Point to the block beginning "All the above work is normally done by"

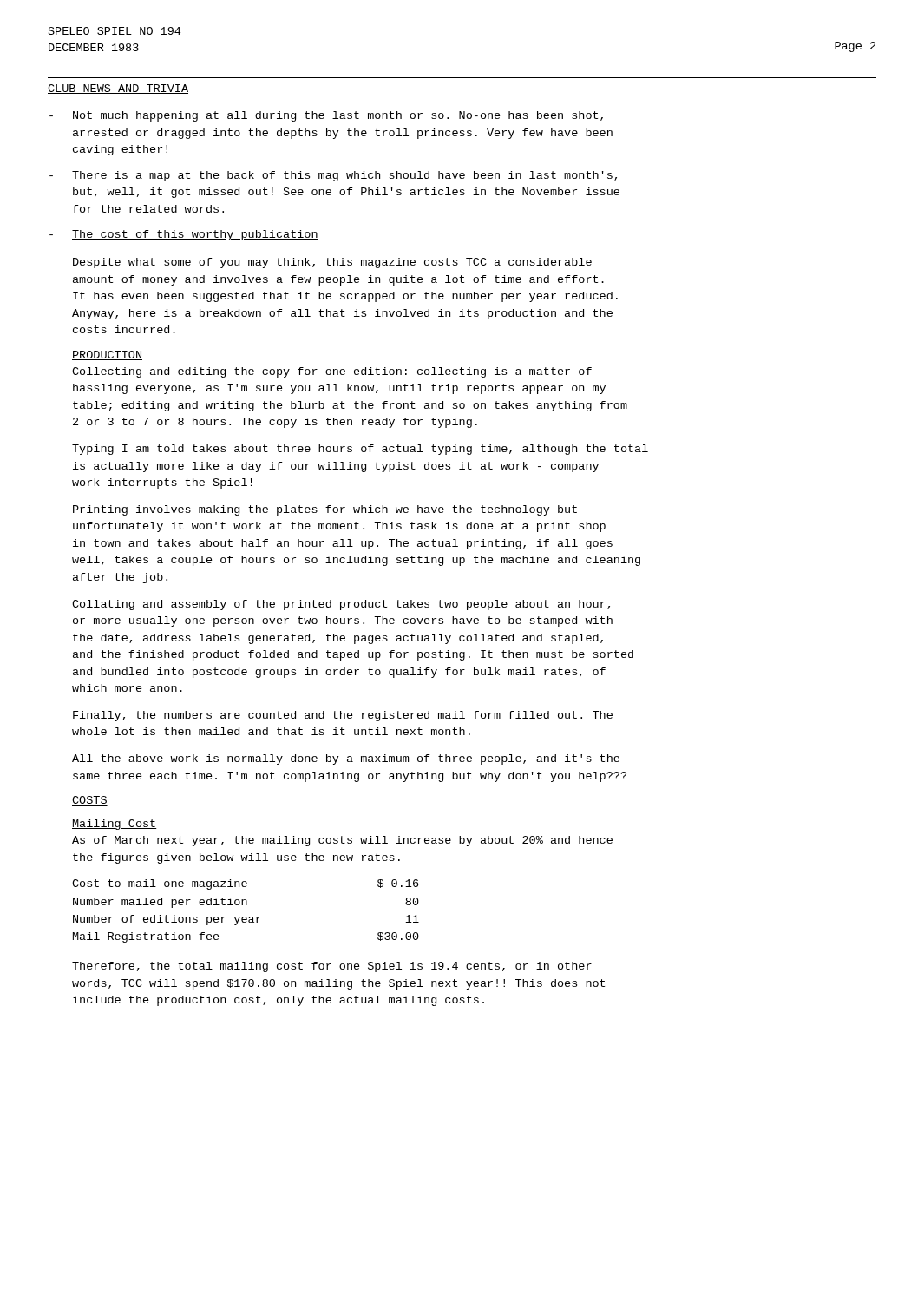pyautogui.click(x=350, y=768)
